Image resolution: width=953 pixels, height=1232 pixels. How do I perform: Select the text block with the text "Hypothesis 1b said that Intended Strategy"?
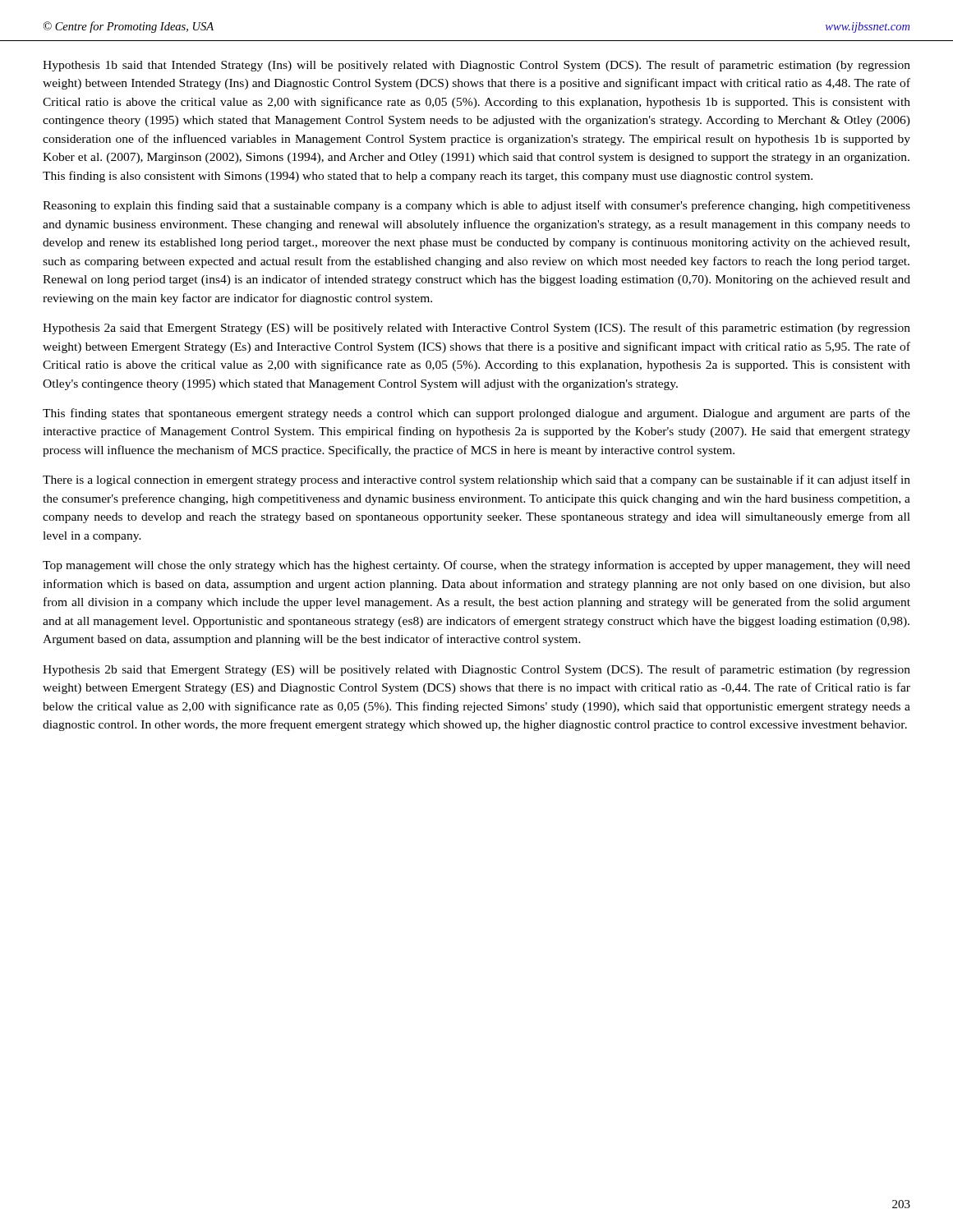click(476, 120)
